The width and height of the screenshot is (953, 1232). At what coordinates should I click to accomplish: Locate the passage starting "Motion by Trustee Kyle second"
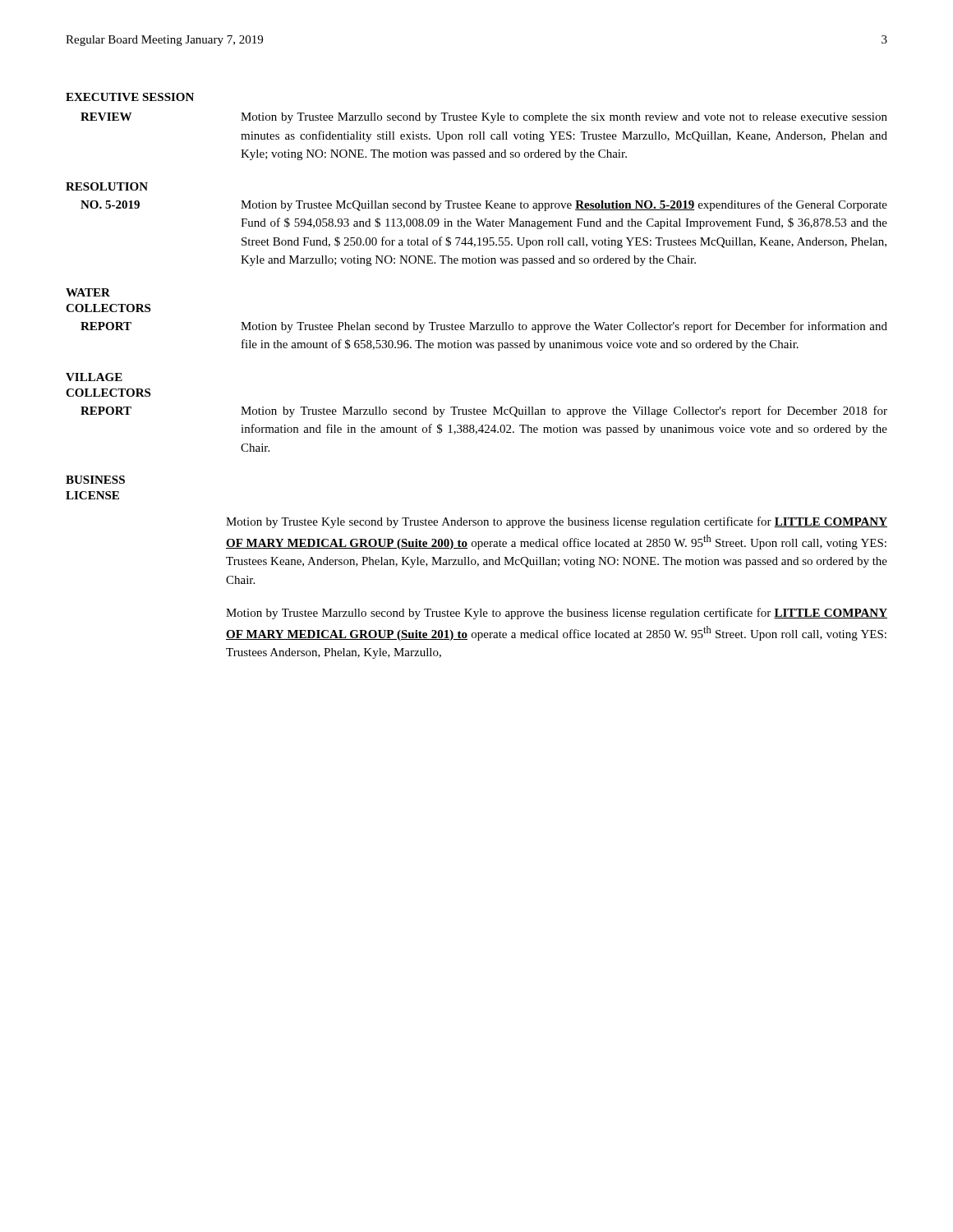[x=557, y=551]
